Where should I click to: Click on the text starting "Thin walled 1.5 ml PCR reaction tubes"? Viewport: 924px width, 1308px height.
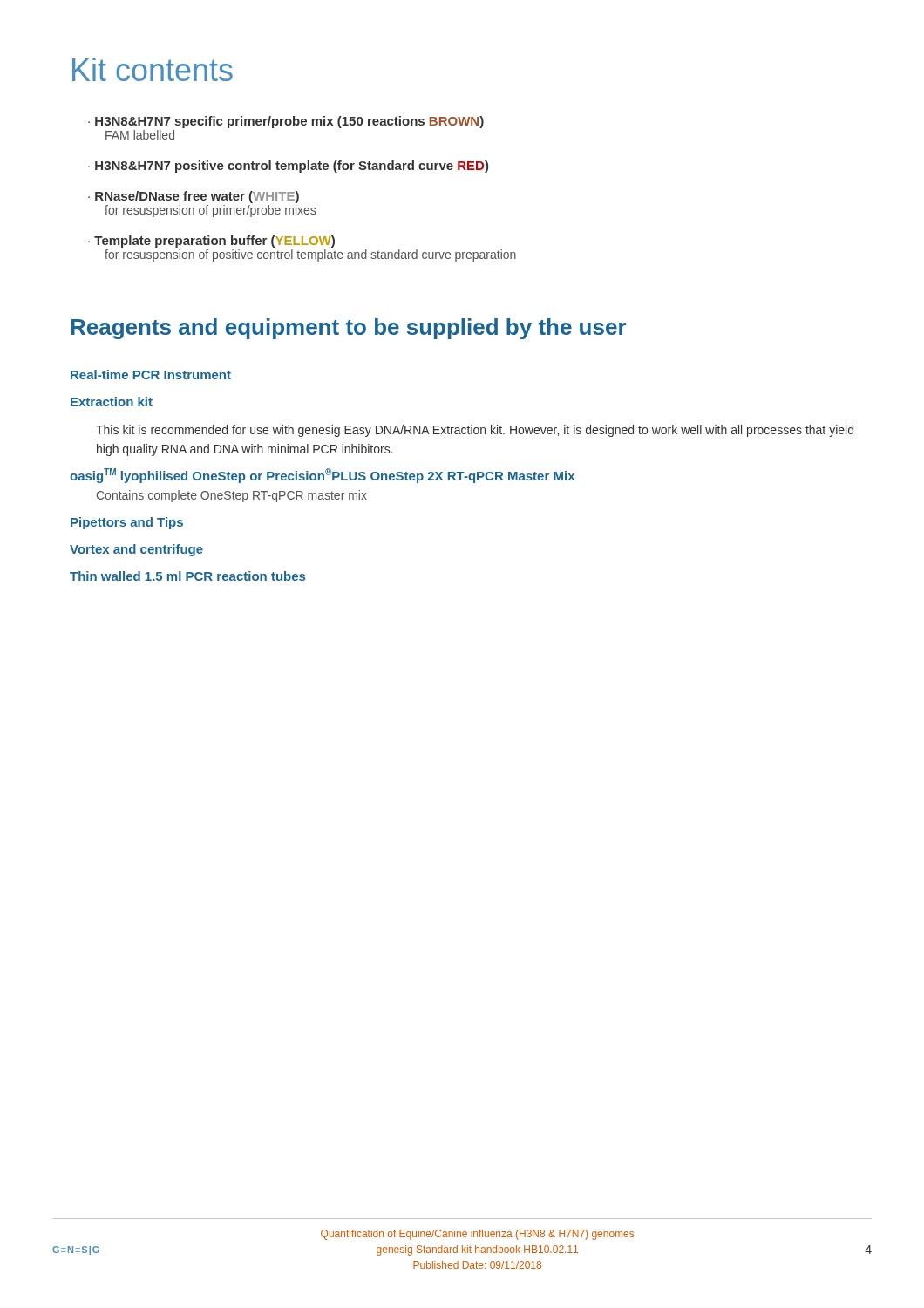(187, 576)
